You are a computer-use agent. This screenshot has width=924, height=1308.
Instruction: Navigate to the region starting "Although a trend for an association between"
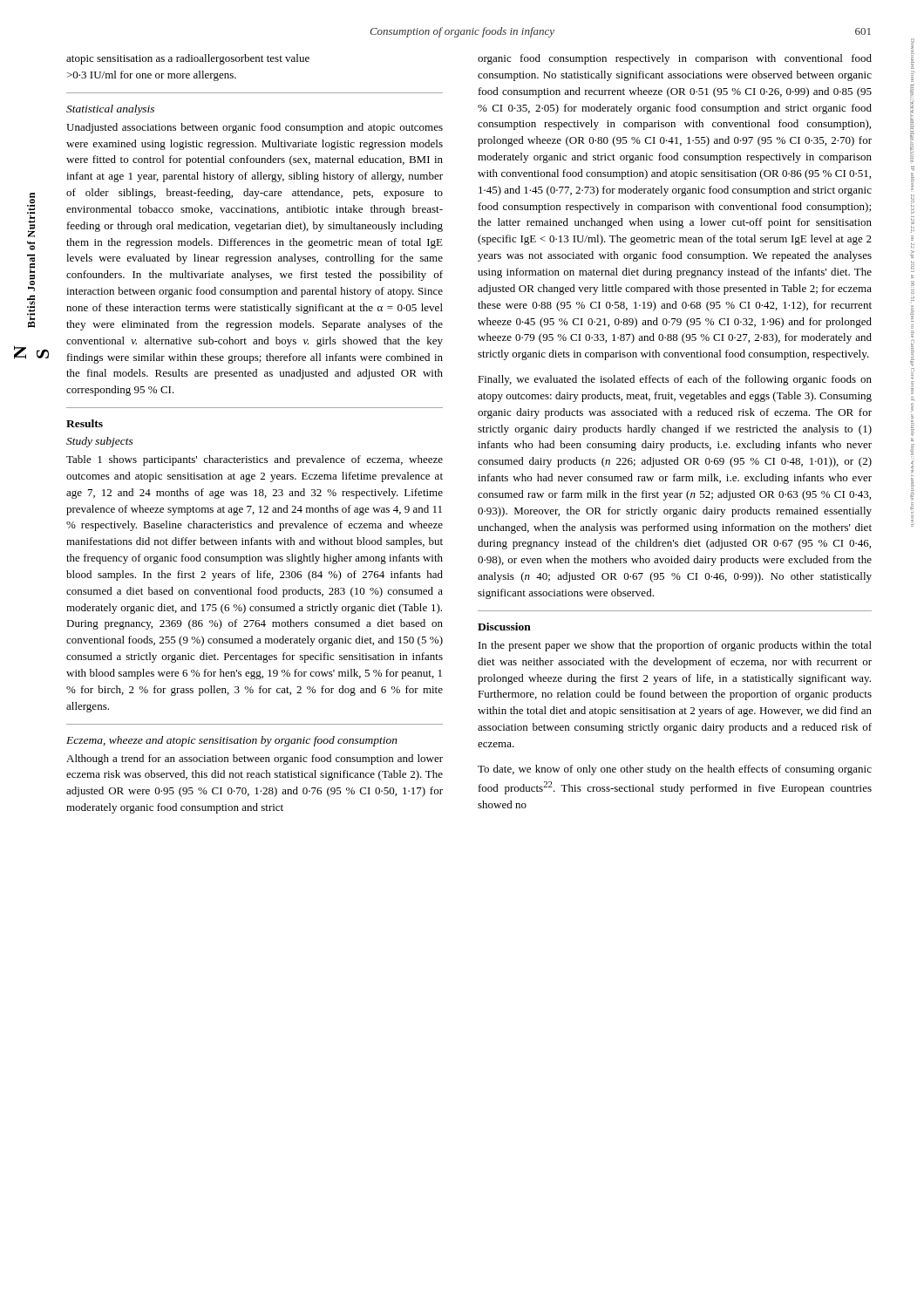(255, 782)
